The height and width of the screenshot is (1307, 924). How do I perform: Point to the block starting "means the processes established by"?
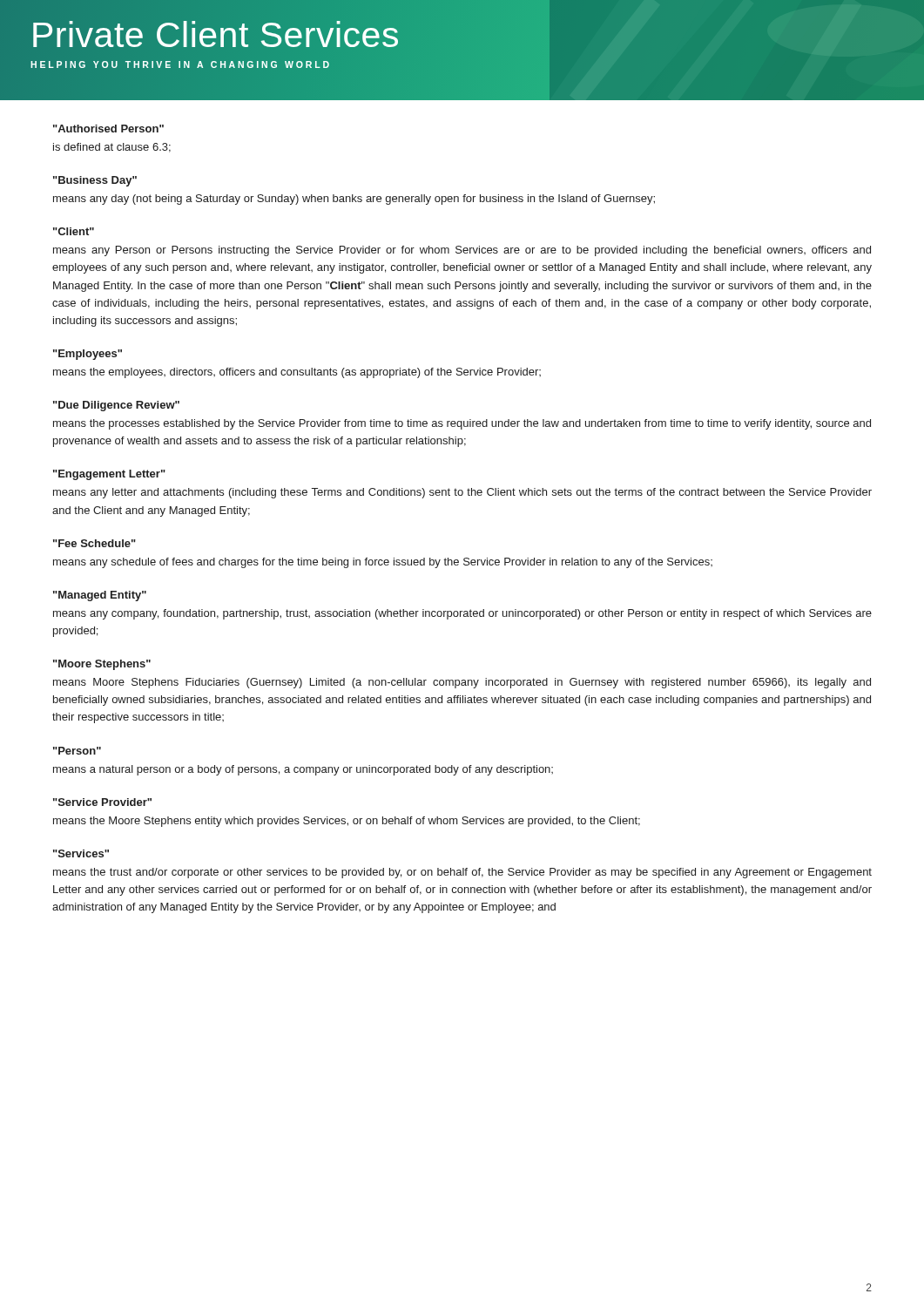click(462, 432)
